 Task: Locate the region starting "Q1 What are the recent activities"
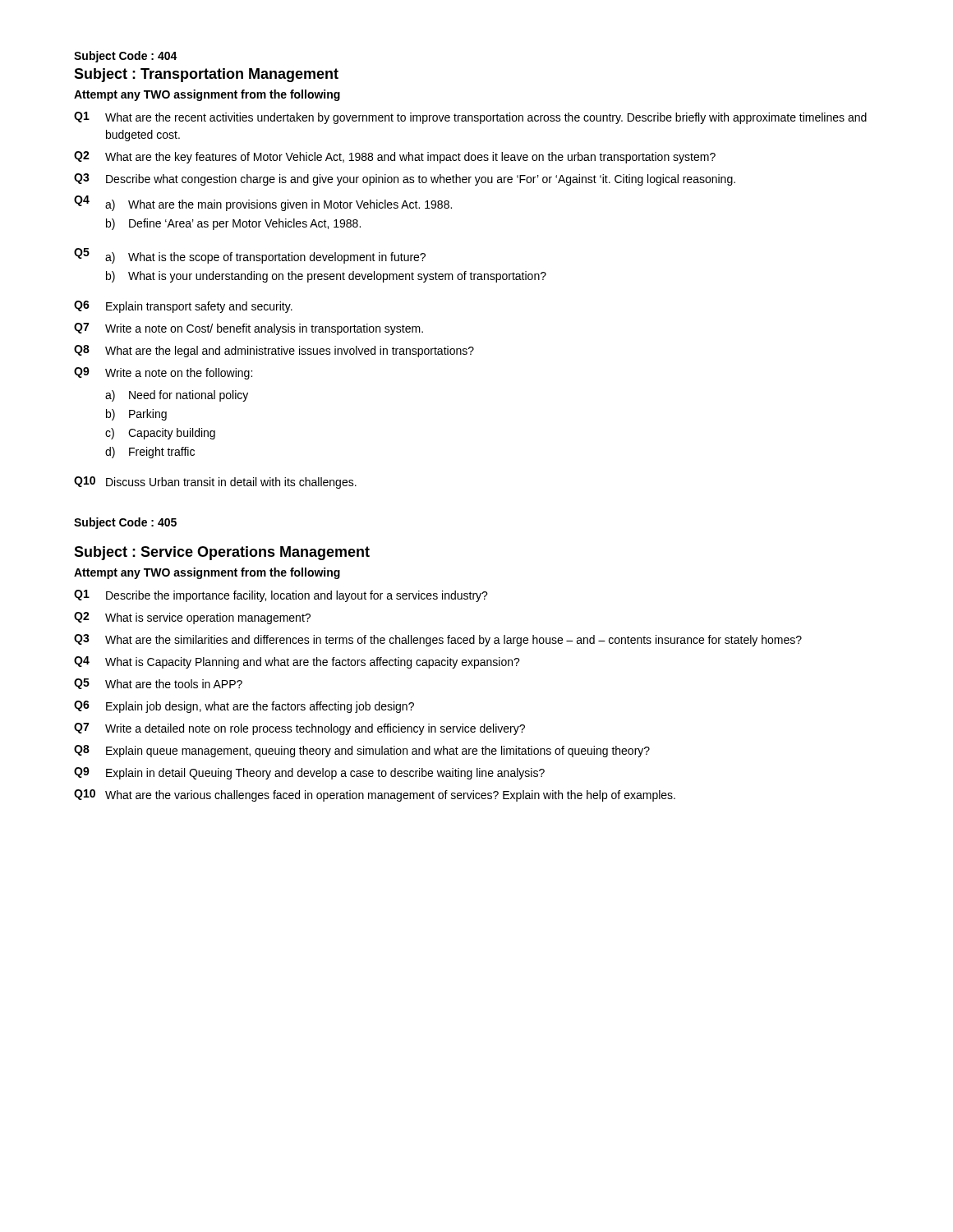coord(476,127)
